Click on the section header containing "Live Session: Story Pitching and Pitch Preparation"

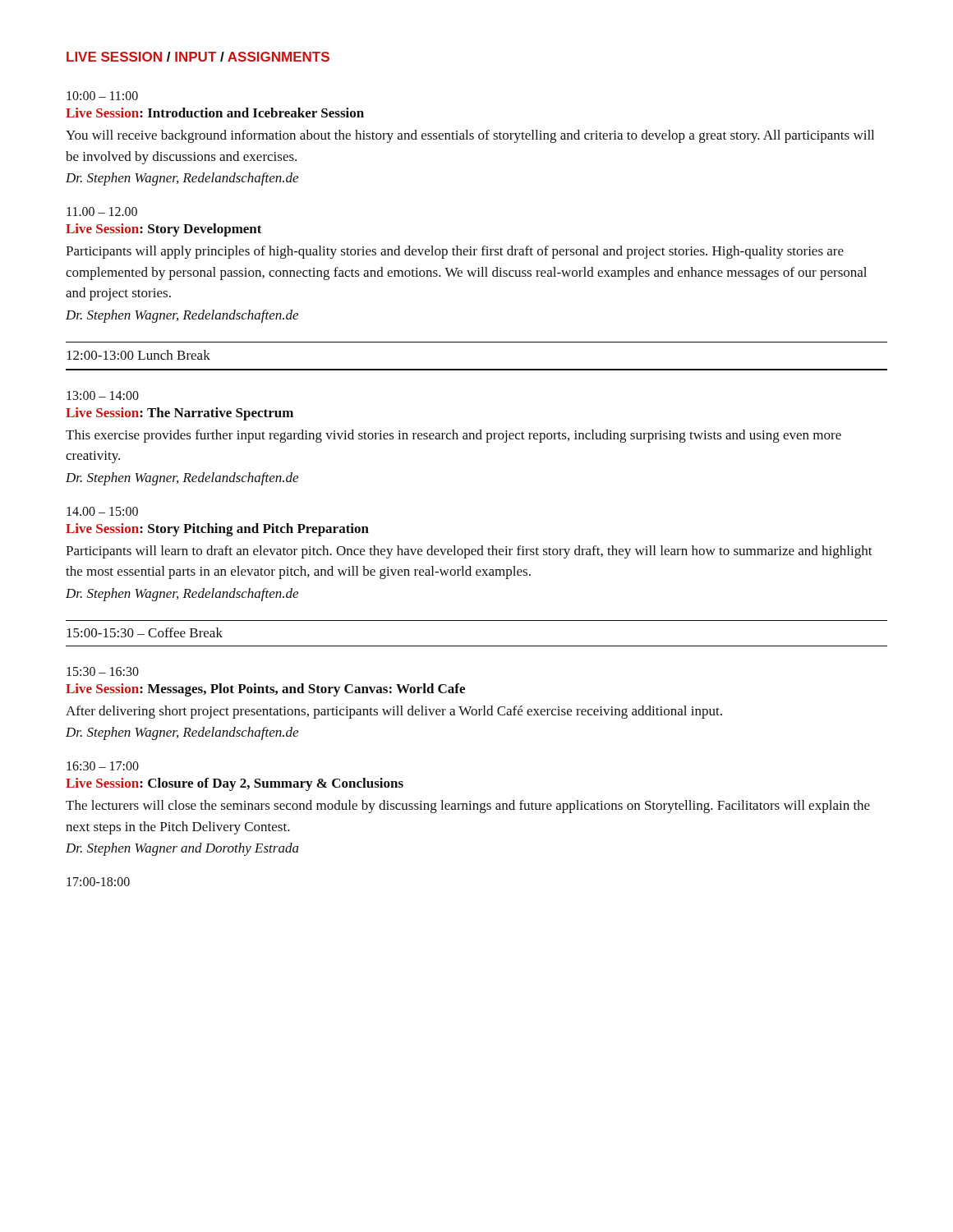click(217, 528)
